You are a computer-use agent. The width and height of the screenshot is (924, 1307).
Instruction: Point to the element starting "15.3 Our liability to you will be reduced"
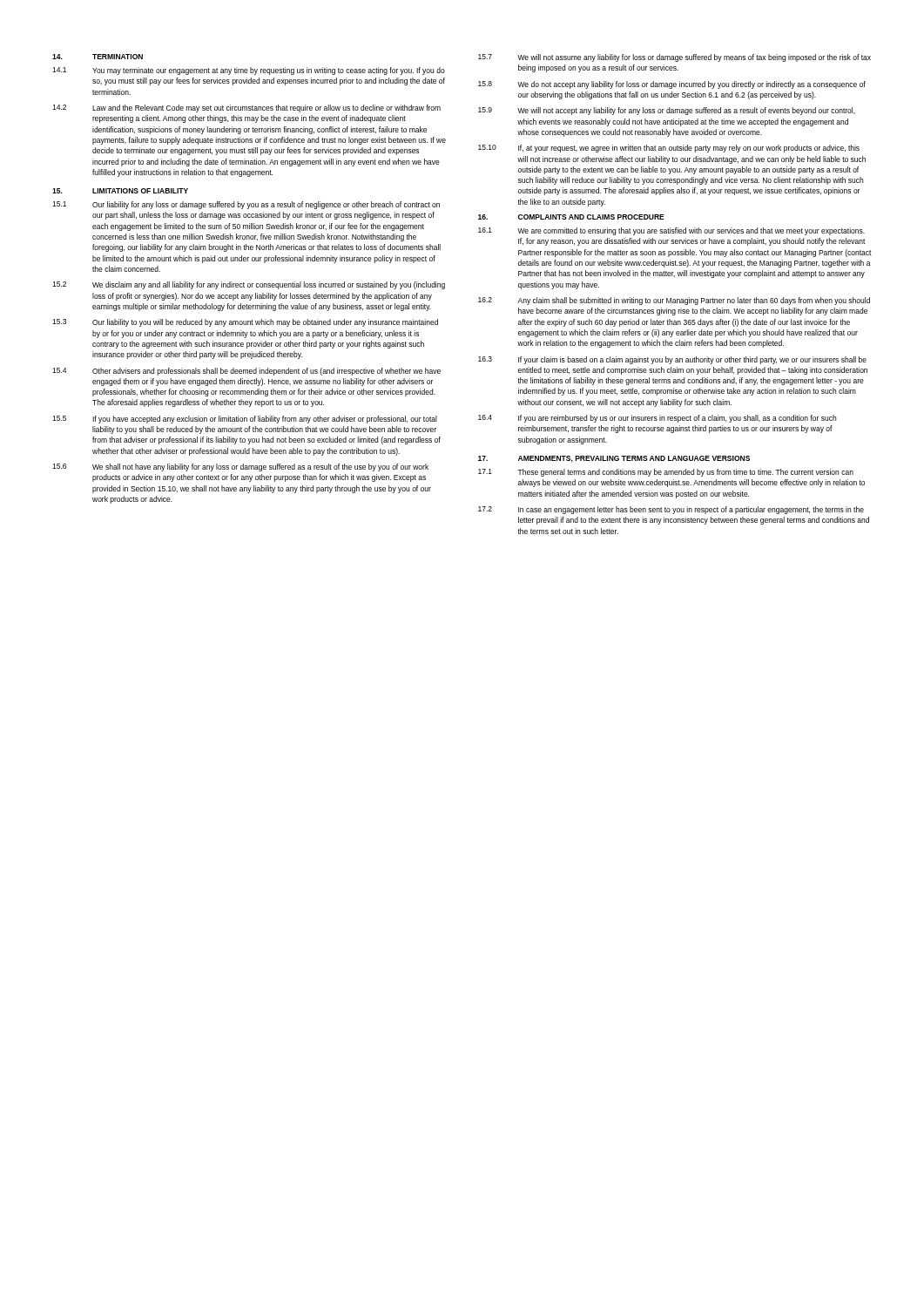point(249,339)
